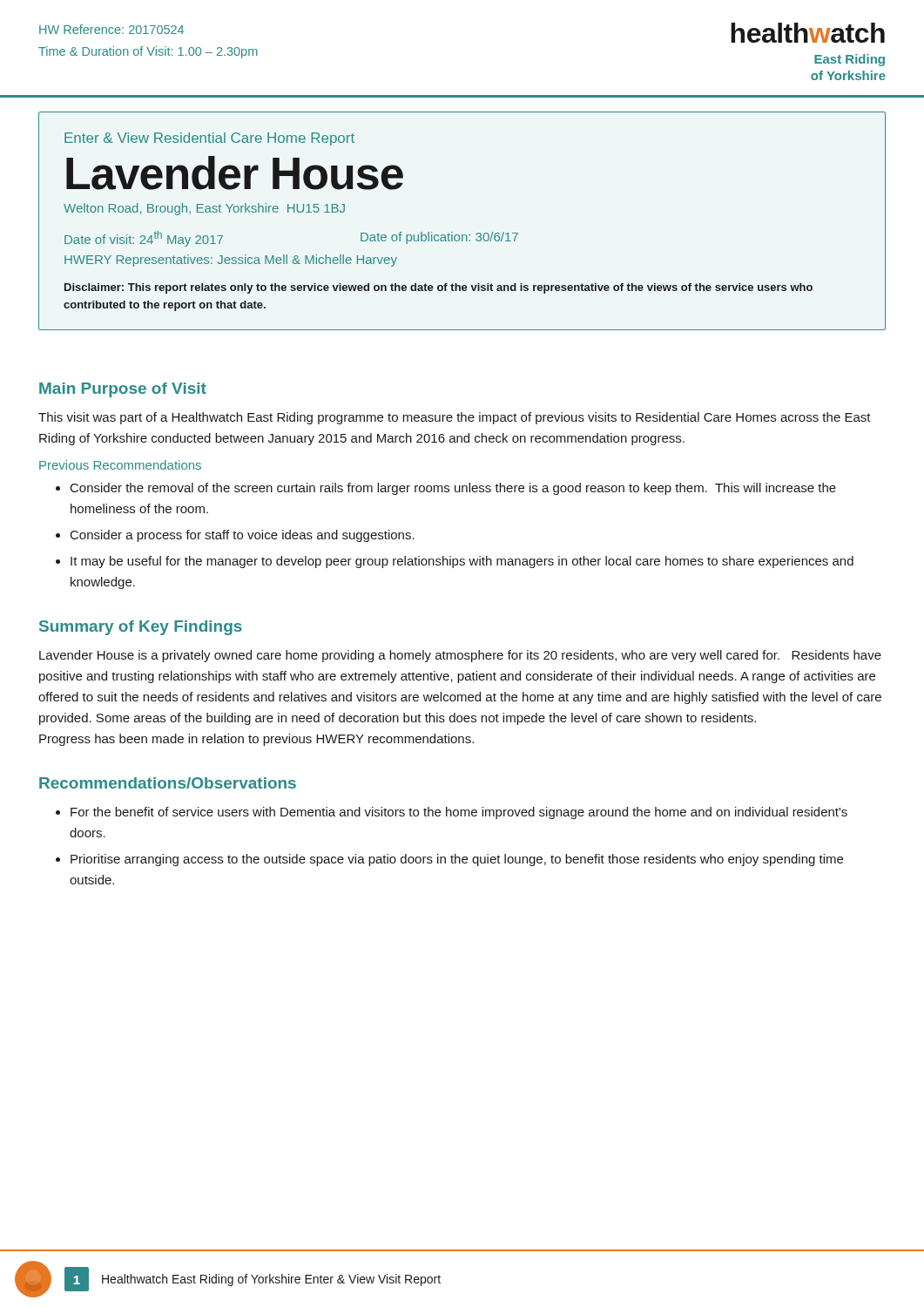The image size is (924, 1307).
Task: Select the passage starting "Welton Road, Brough, East Yorkshire"
Action: pos(205,208)
